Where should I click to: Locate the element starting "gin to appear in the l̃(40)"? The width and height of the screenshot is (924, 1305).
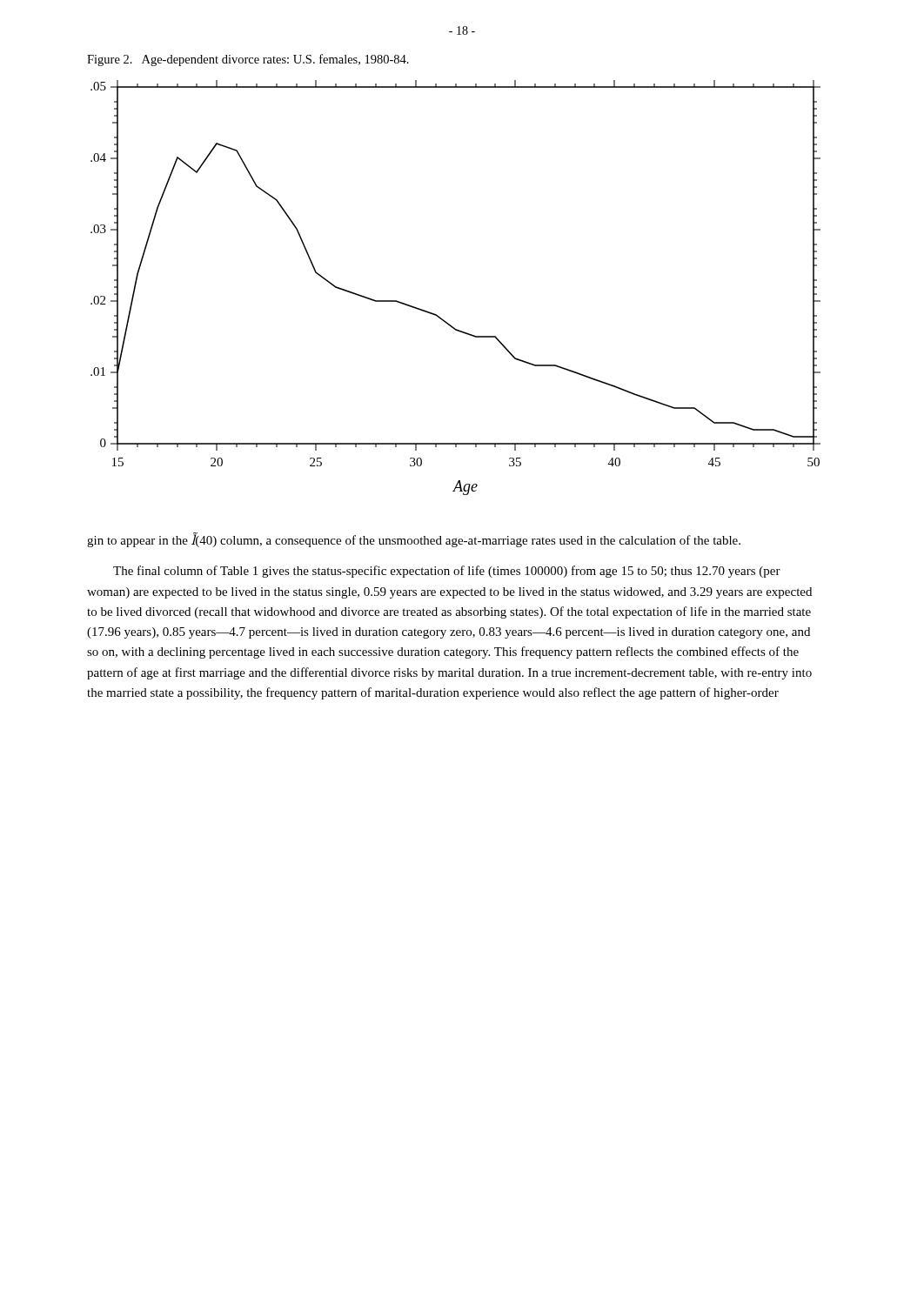pyautogui.click(x=452, y=617)
